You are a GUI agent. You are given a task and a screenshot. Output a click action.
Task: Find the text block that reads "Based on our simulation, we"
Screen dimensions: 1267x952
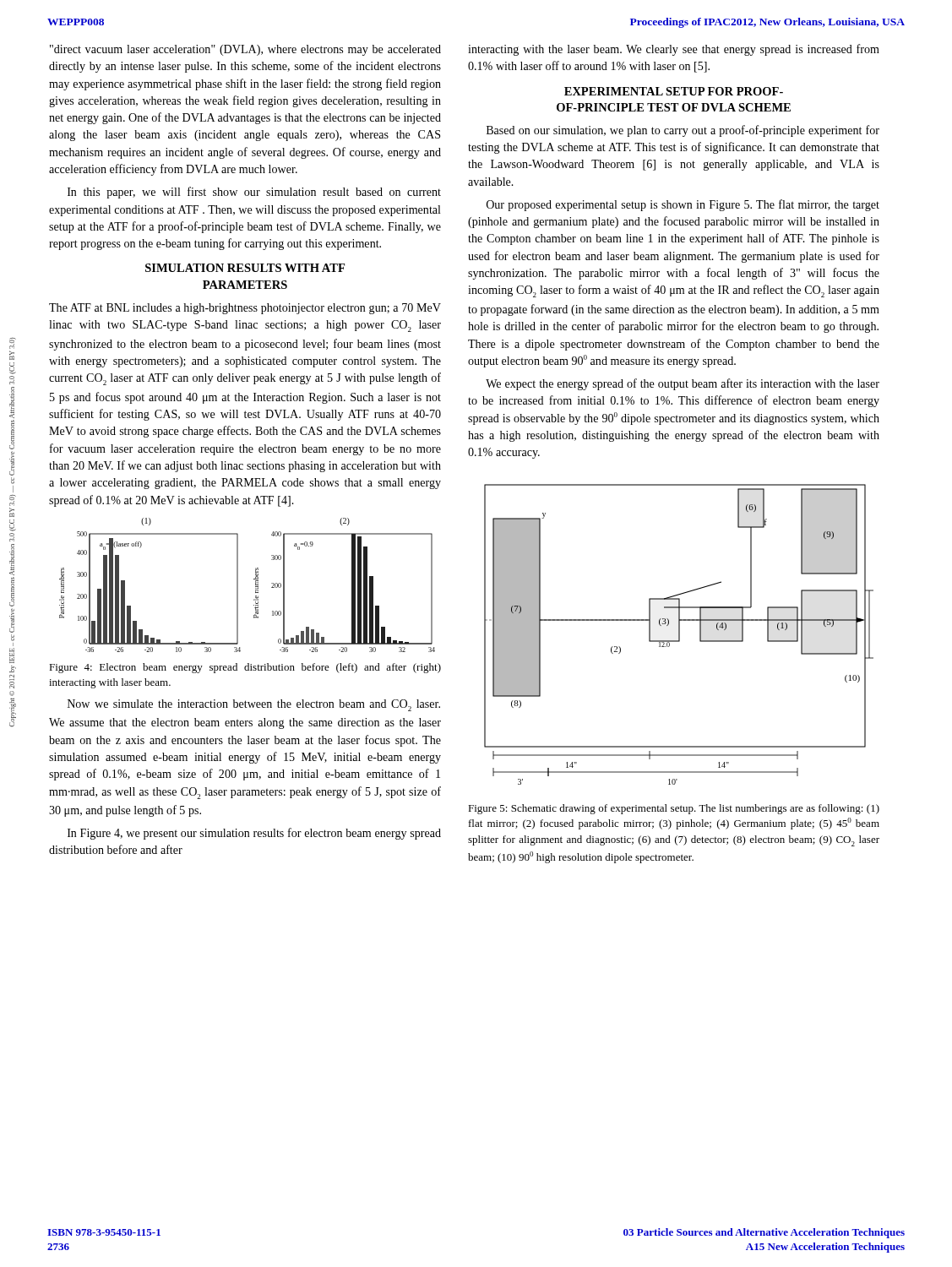[x=674, y=156]
